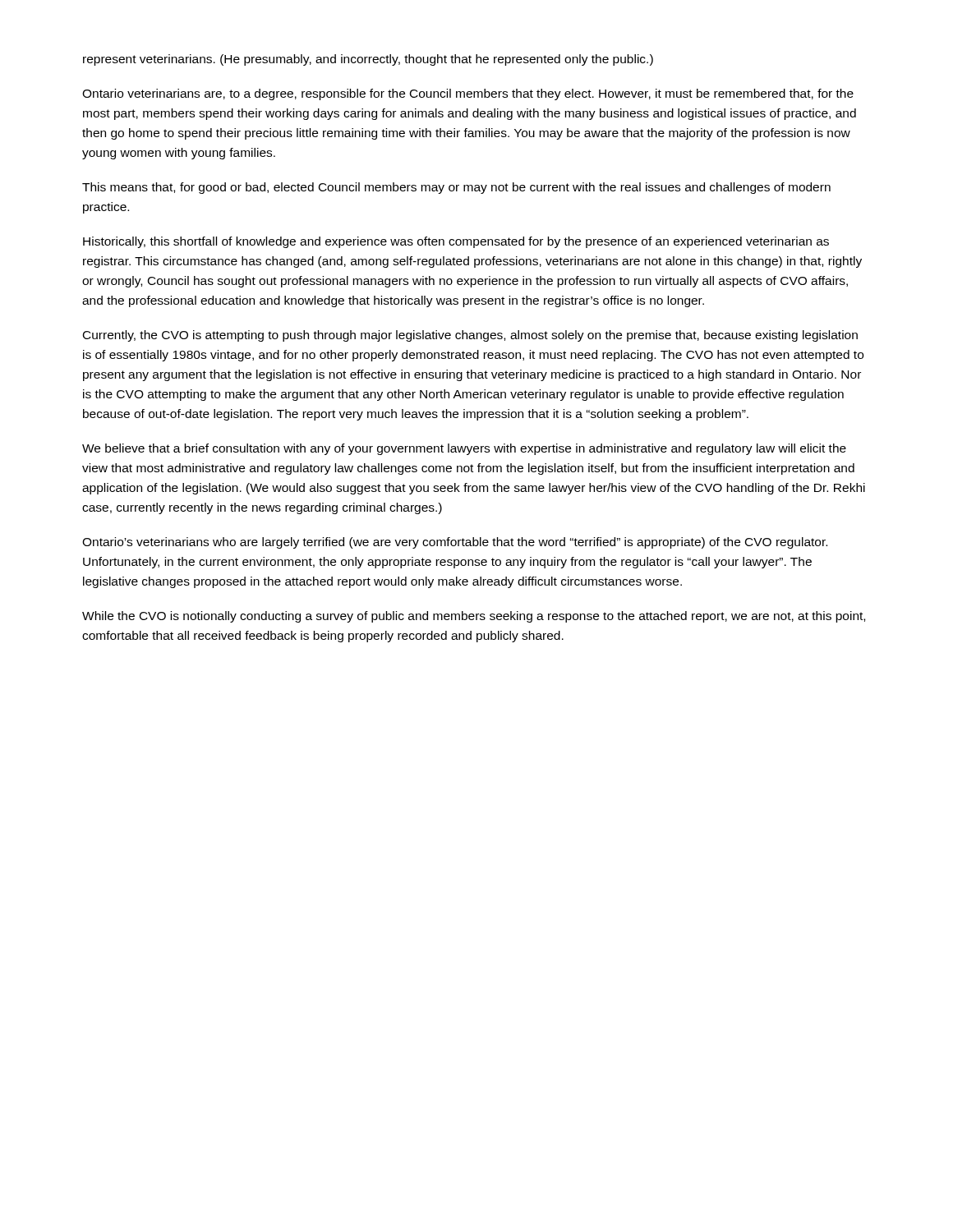
Task: Click on the text block containing "While the CVO"
Action: point(474,626)
